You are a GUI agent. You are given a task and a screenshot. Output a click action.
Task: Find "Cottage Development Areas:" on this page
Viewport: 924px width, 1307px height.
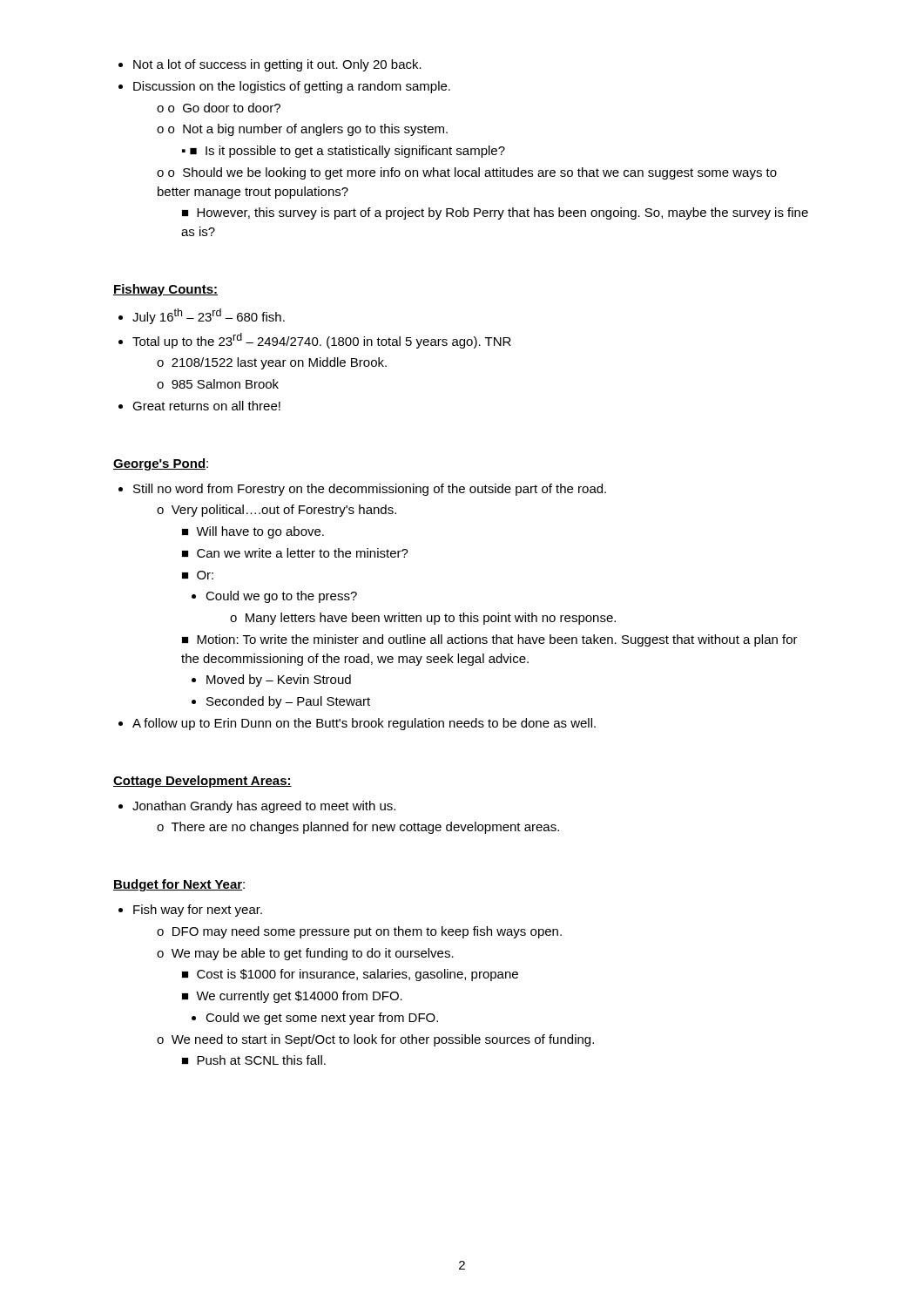tap(202, 780)
